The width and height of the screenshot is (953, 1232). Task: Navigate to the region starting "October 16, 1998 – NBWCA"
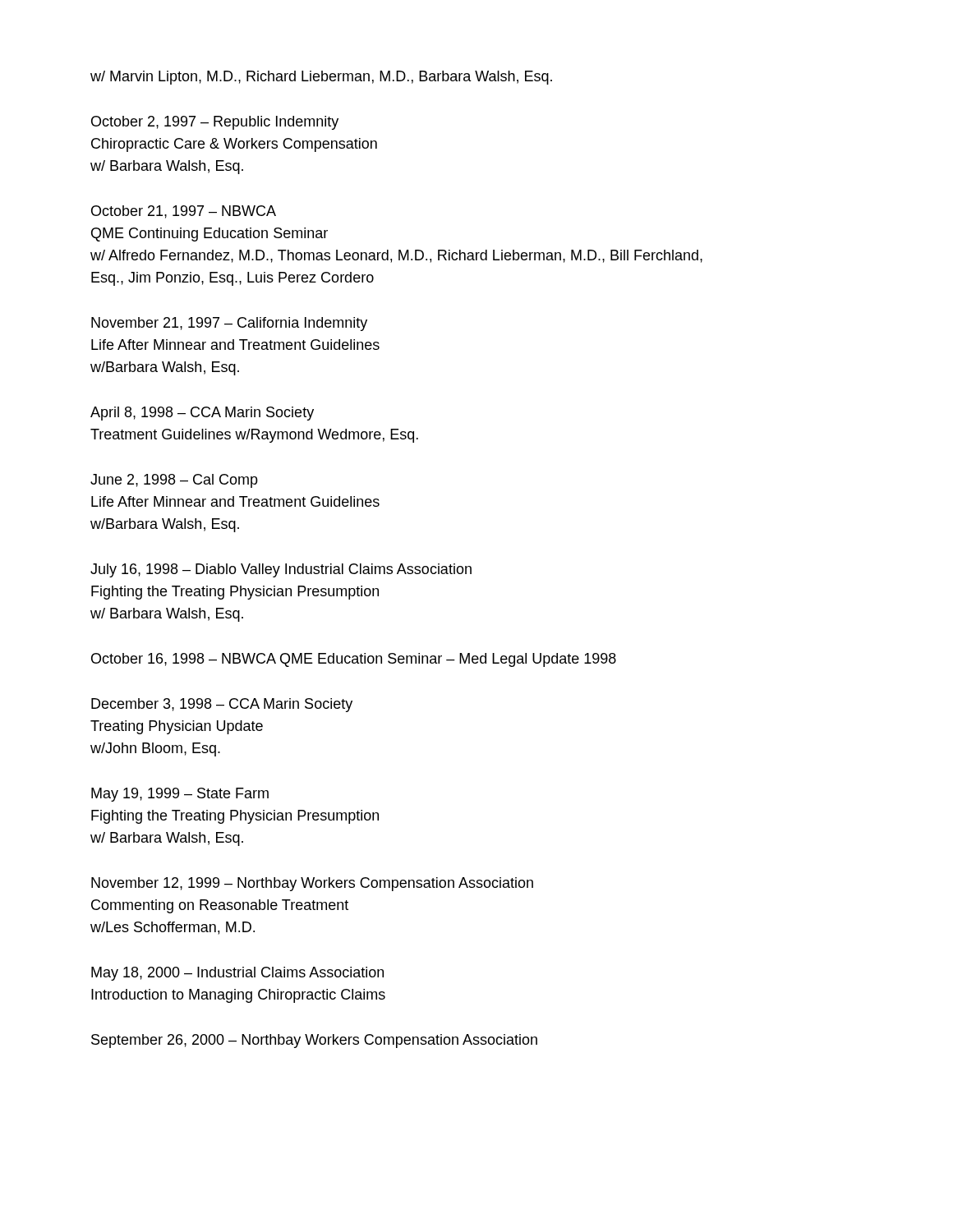click(x=353, y=659)
